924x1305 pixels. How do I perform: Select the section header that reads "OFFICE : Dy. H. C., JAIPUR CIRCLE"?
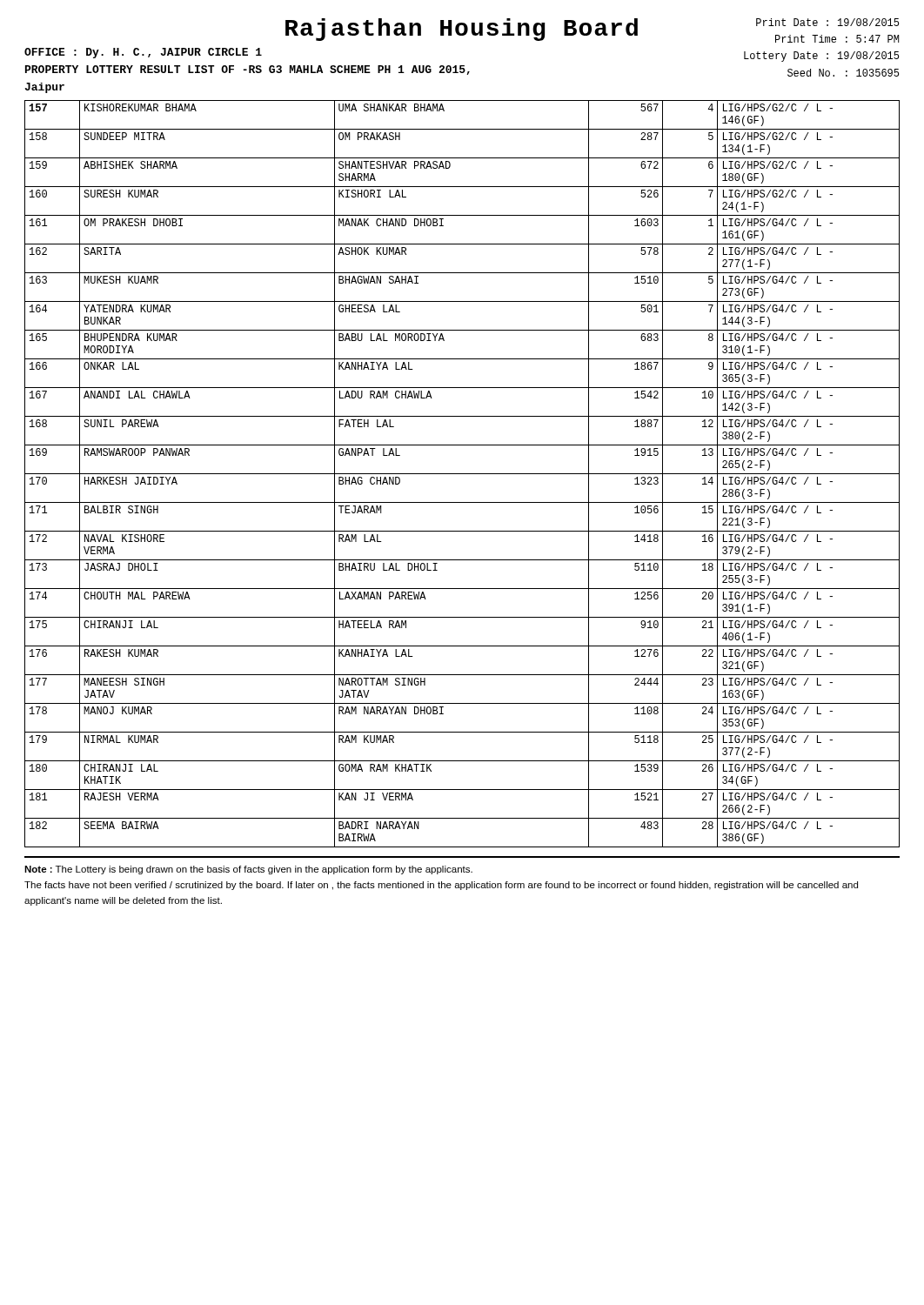click(248, 70)
